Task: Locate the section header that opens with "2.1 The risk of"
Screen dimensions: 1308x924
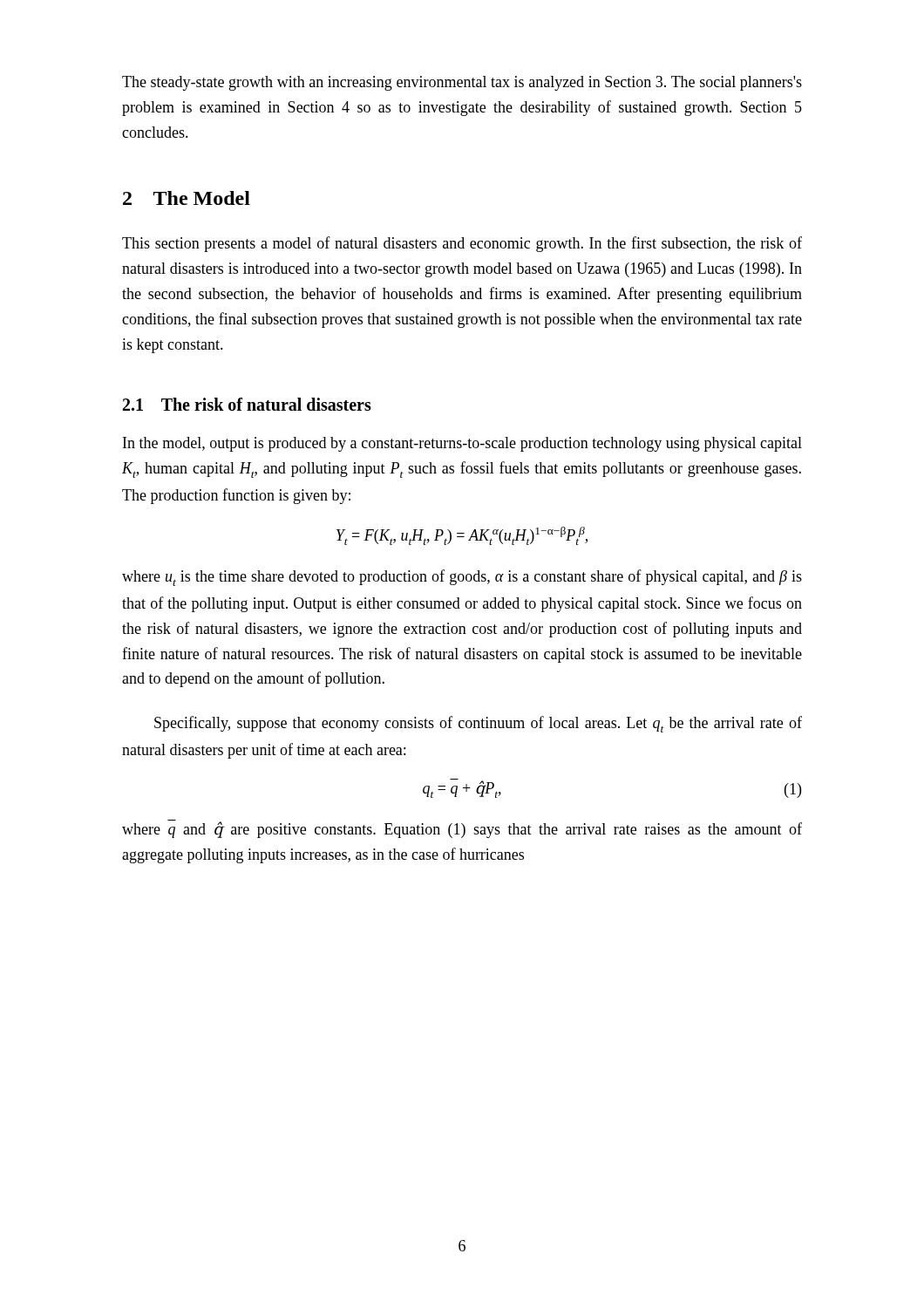Action: [247, 405]
